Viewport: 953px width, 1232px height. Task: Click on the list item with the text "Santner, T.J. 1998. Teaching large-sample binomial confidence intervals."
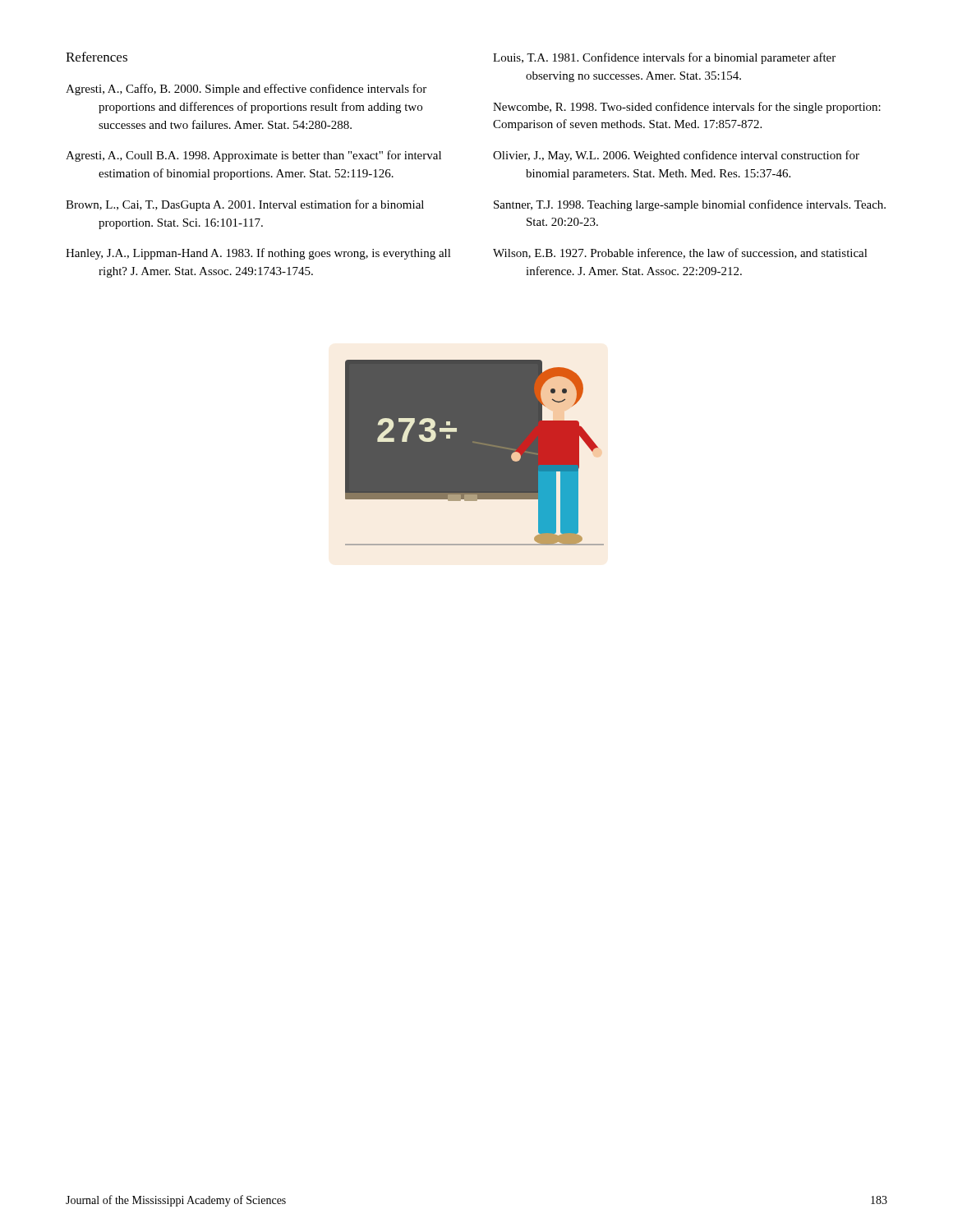coord(690,213)
